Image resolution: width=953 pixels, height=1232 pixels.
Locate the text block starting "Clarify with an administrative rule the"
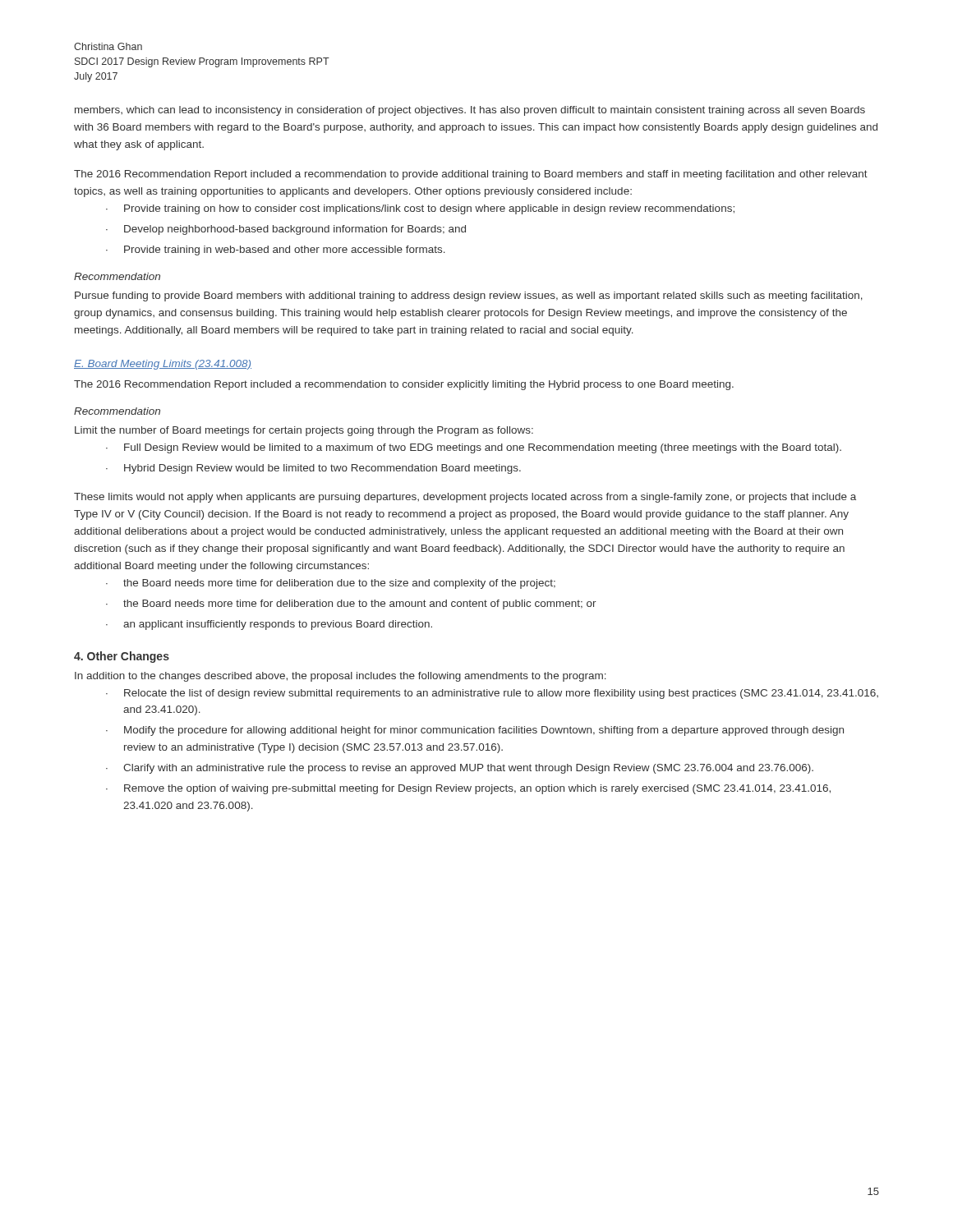(x=469, y=768)
